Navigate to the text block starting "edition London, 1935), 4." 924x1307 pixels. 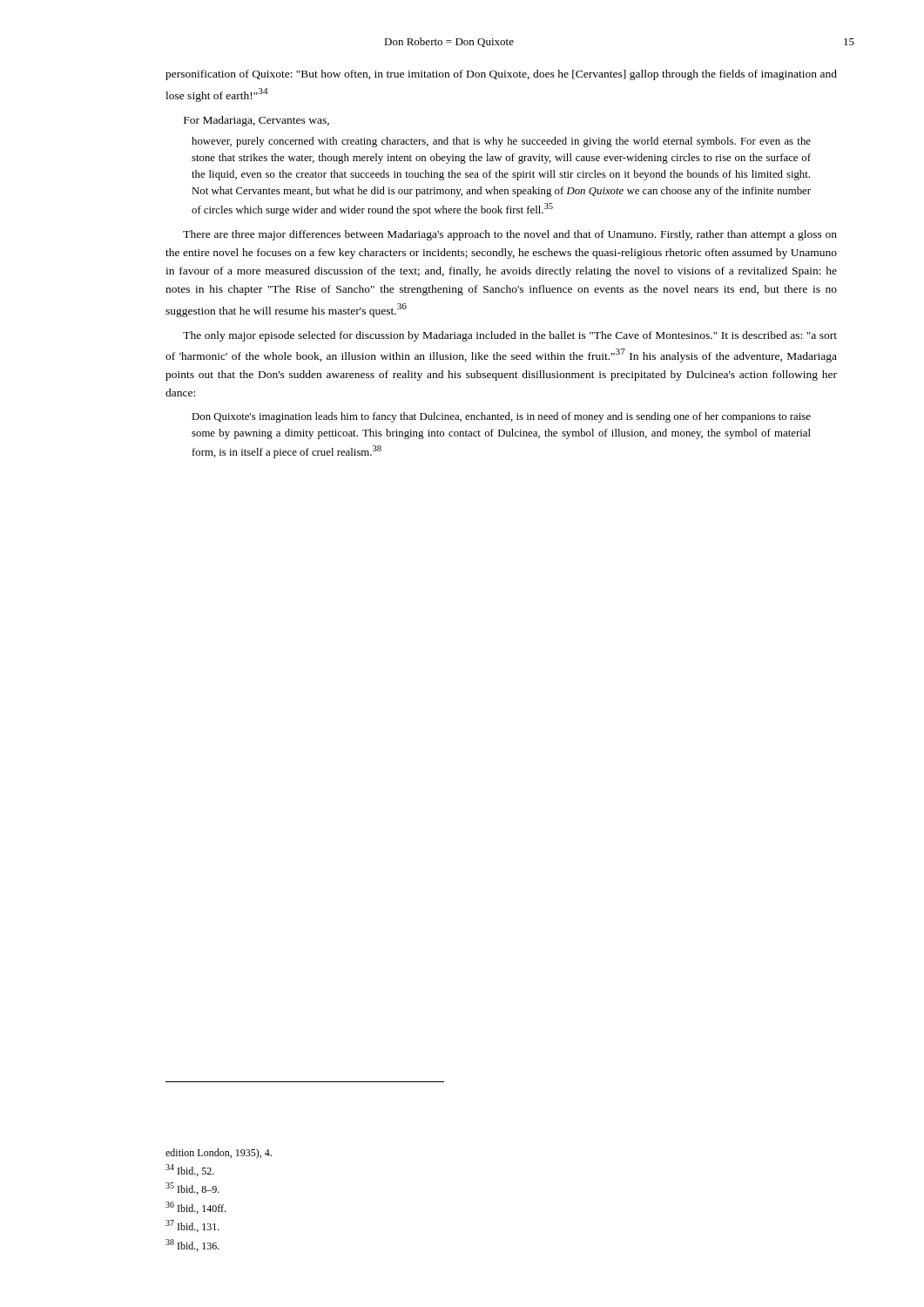click(x=219, y=1152)
